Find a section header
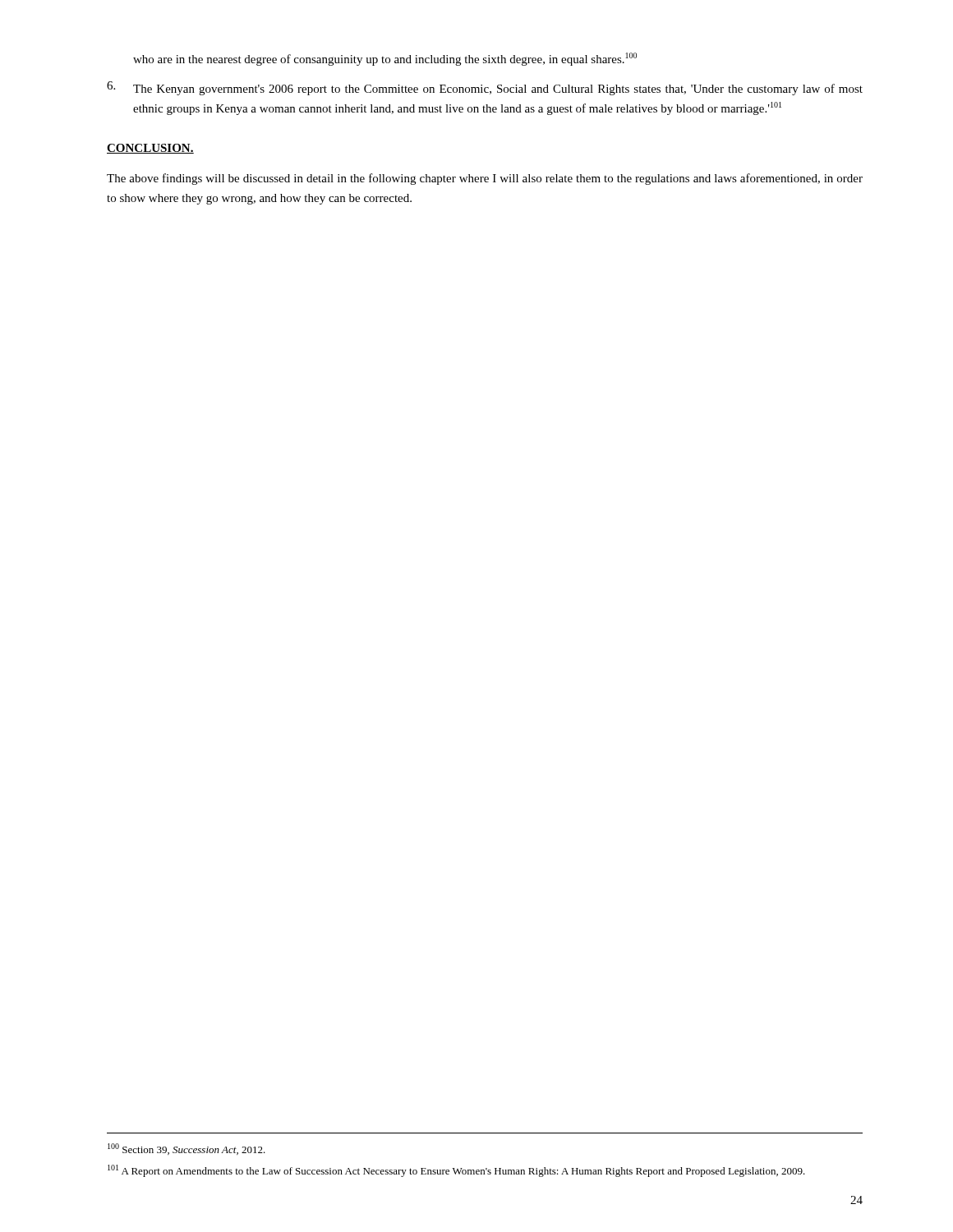 point(150,148)
